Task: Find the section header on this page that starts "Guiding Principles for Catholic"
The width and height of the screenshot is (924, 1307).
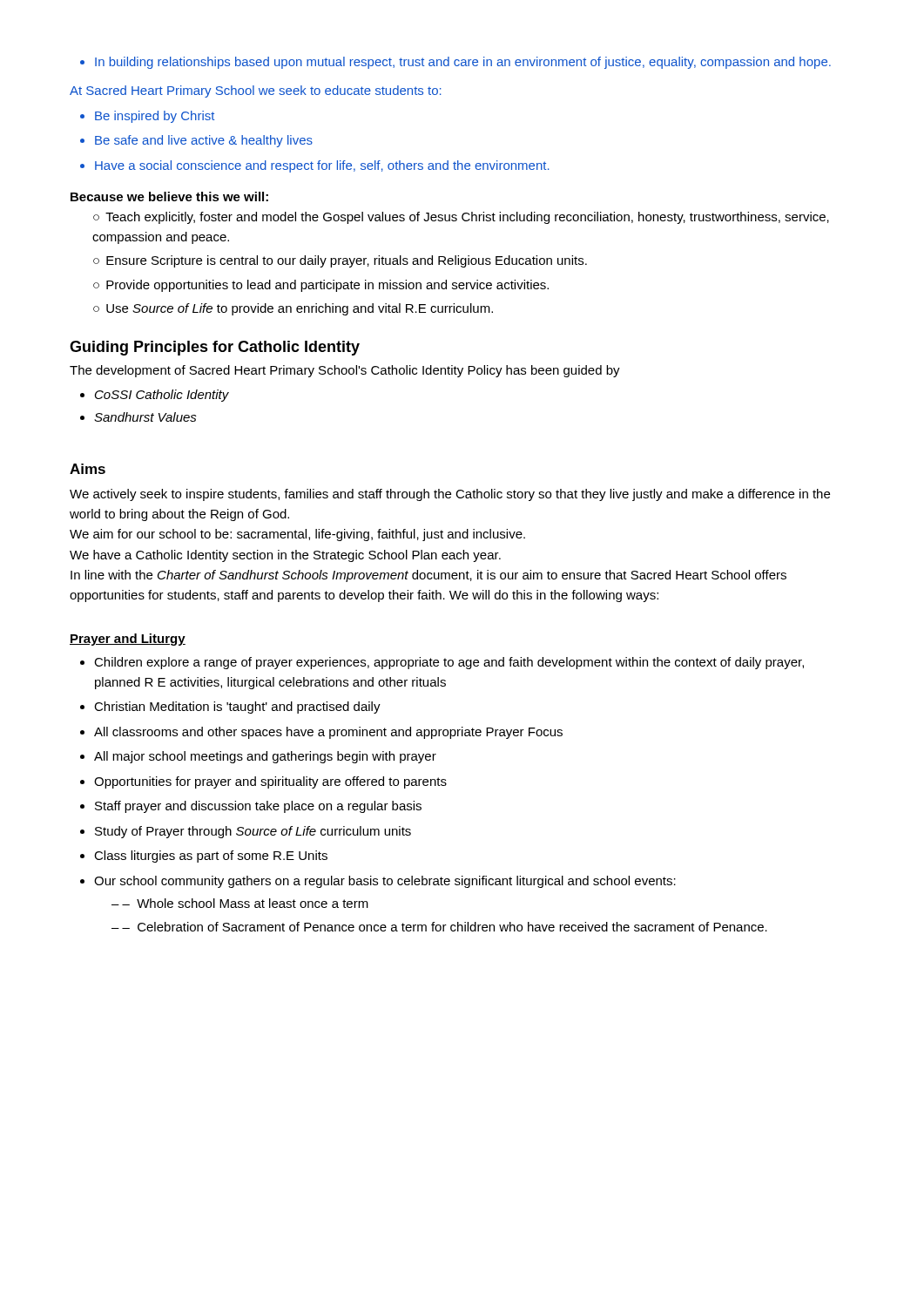Action: coord(215,346)
